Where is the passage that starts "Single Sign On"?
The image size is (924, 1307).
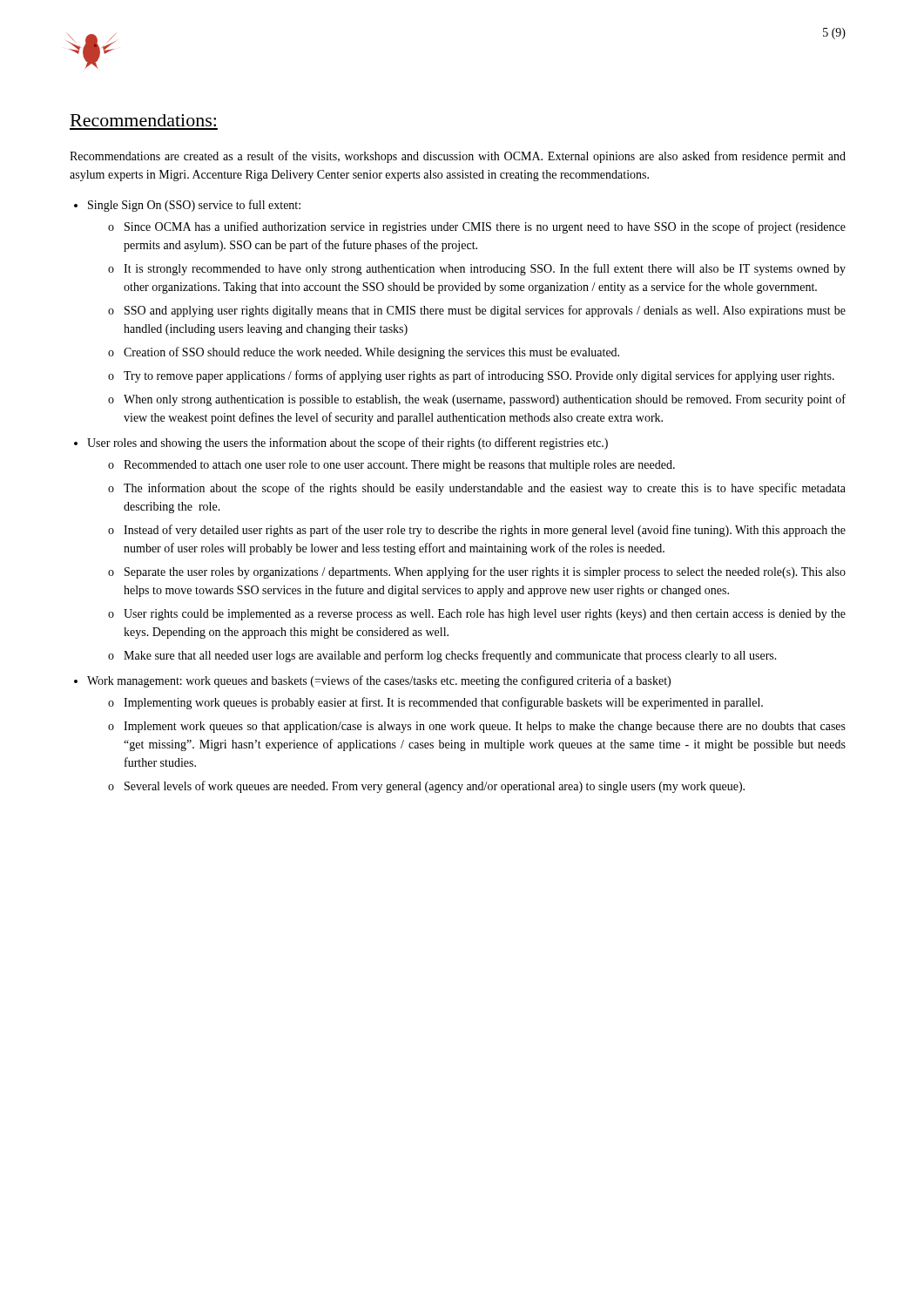466,313
